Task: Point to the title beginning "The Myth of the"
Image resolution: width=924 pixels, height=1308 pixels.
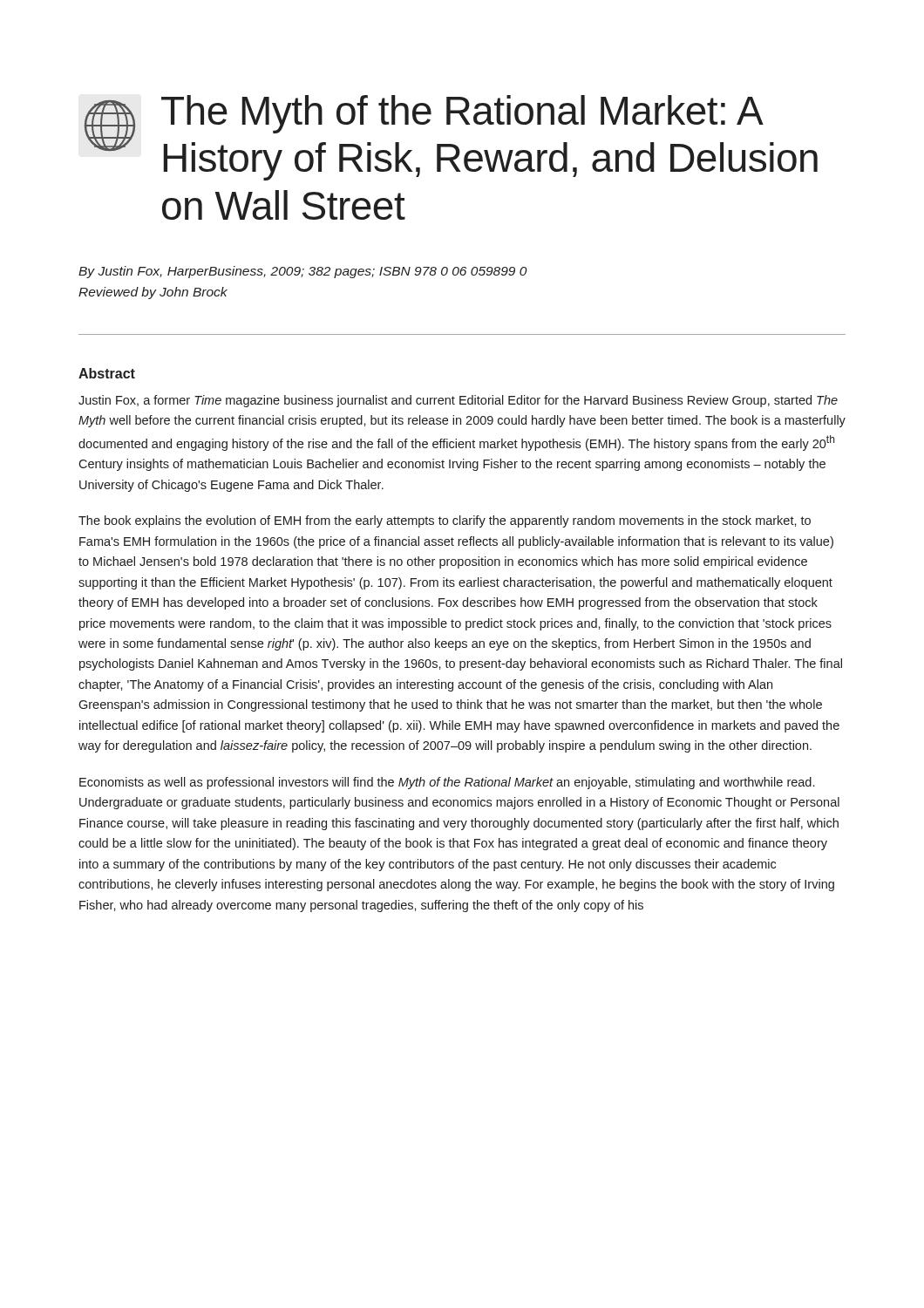Action: coord(462,158)
